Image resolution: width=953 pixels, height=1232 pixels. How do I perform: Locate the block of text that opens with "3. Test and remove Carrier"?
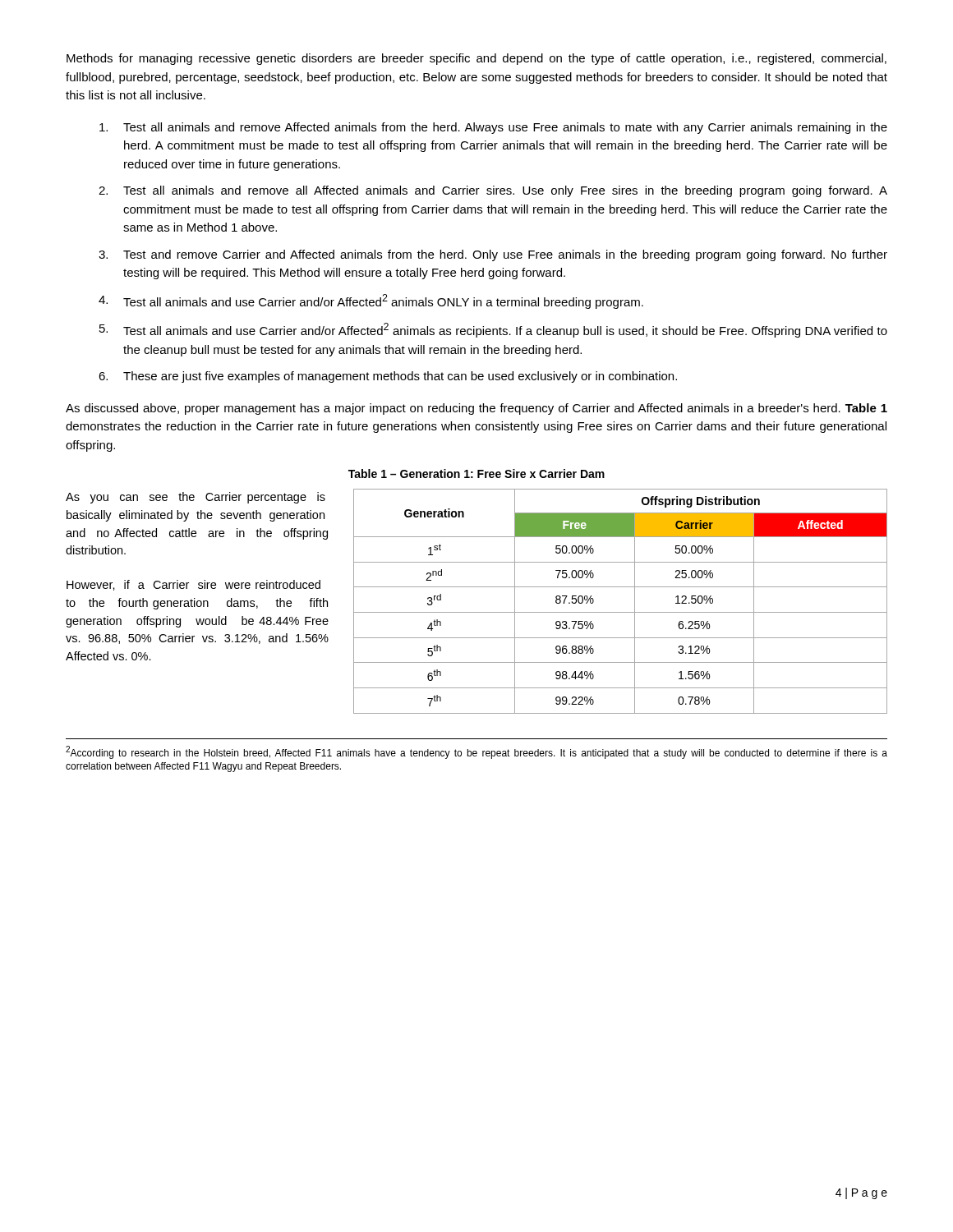(493, 264)
